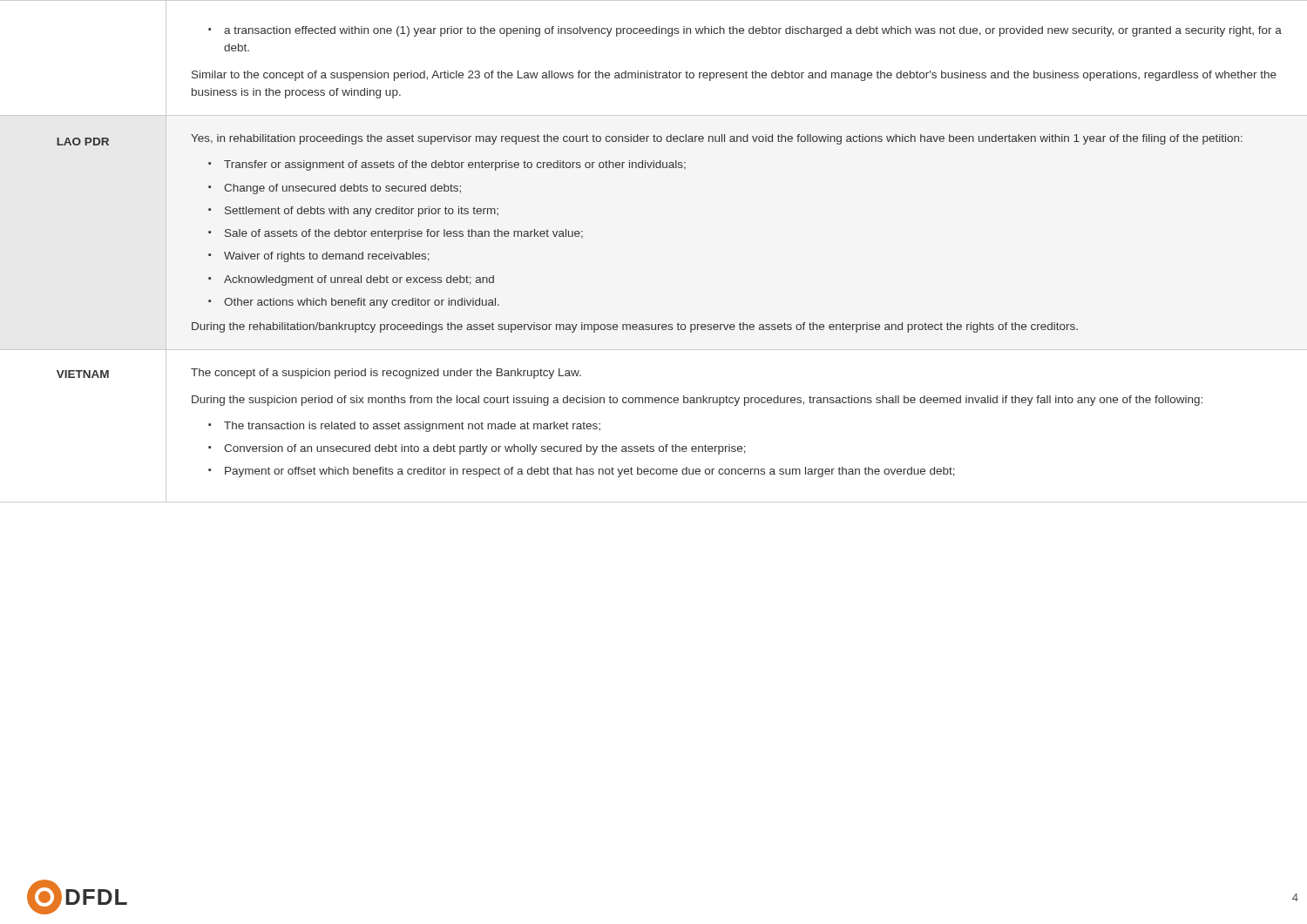Navigate to the block starting "Payment or offset which benefits"

(x=590, y=471)
